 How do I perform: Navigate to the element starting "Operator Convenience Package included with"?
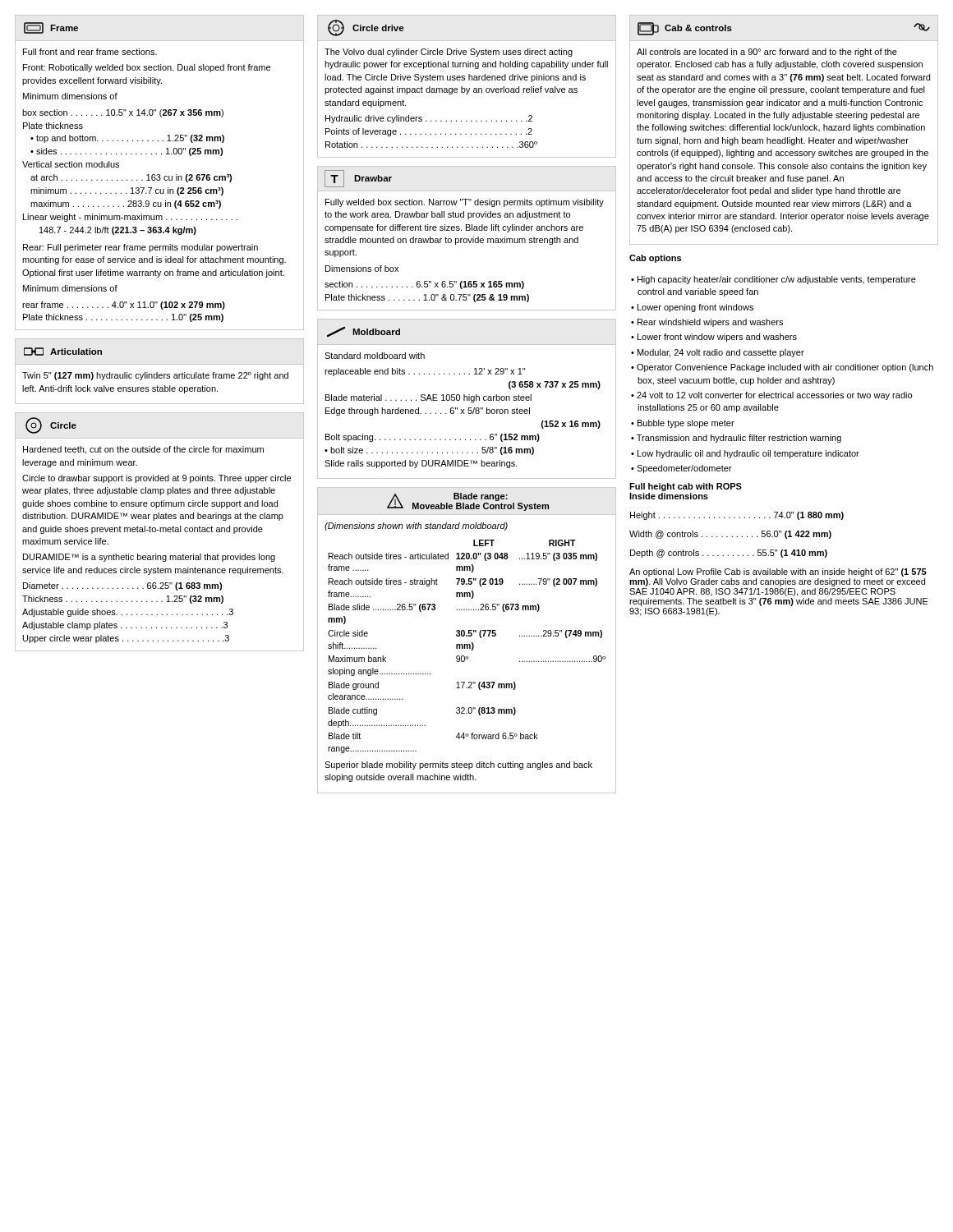(785, 374)
